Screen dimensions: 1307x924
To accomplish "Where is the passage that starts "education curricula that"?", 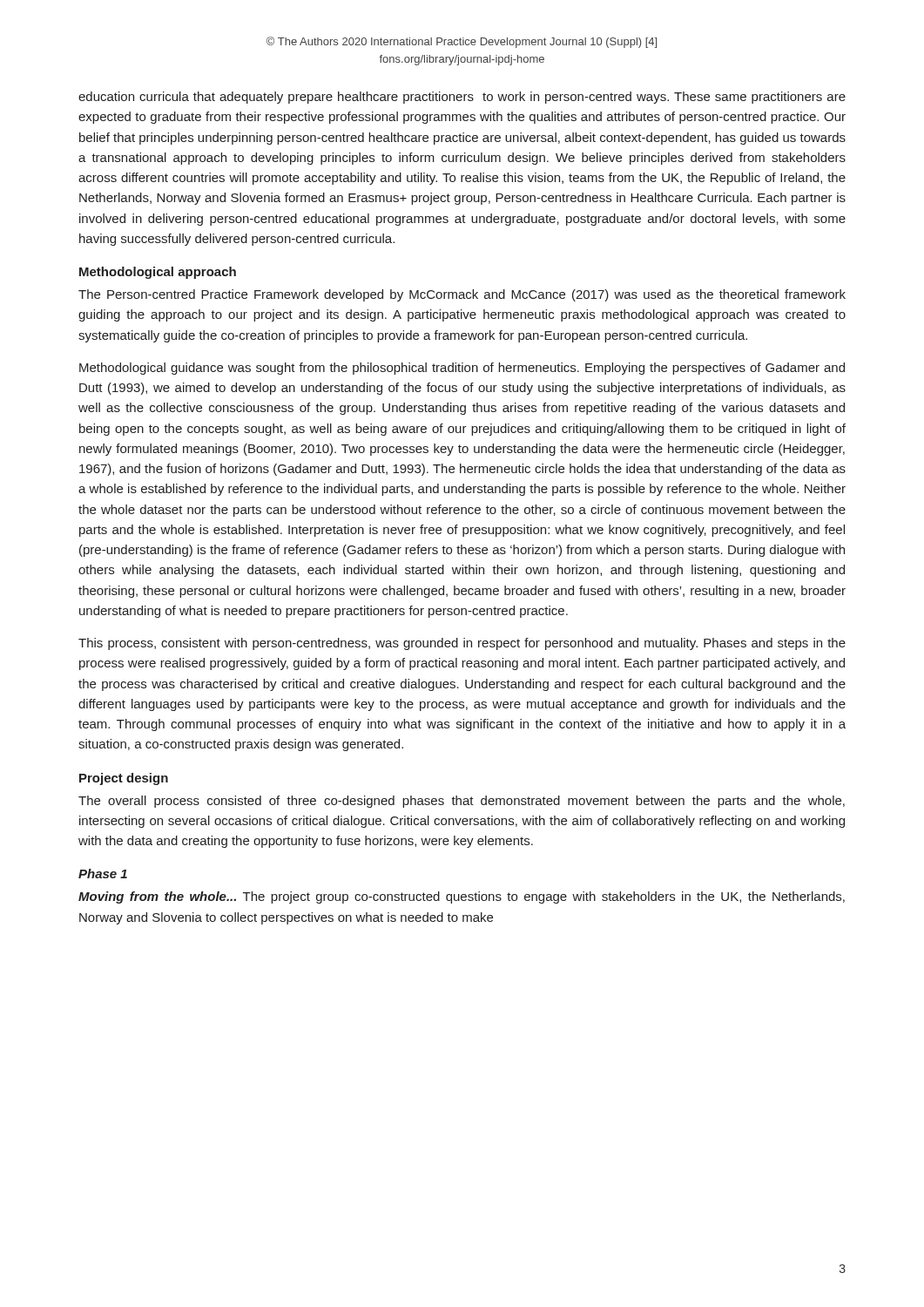I will click(x=462, y=167).
